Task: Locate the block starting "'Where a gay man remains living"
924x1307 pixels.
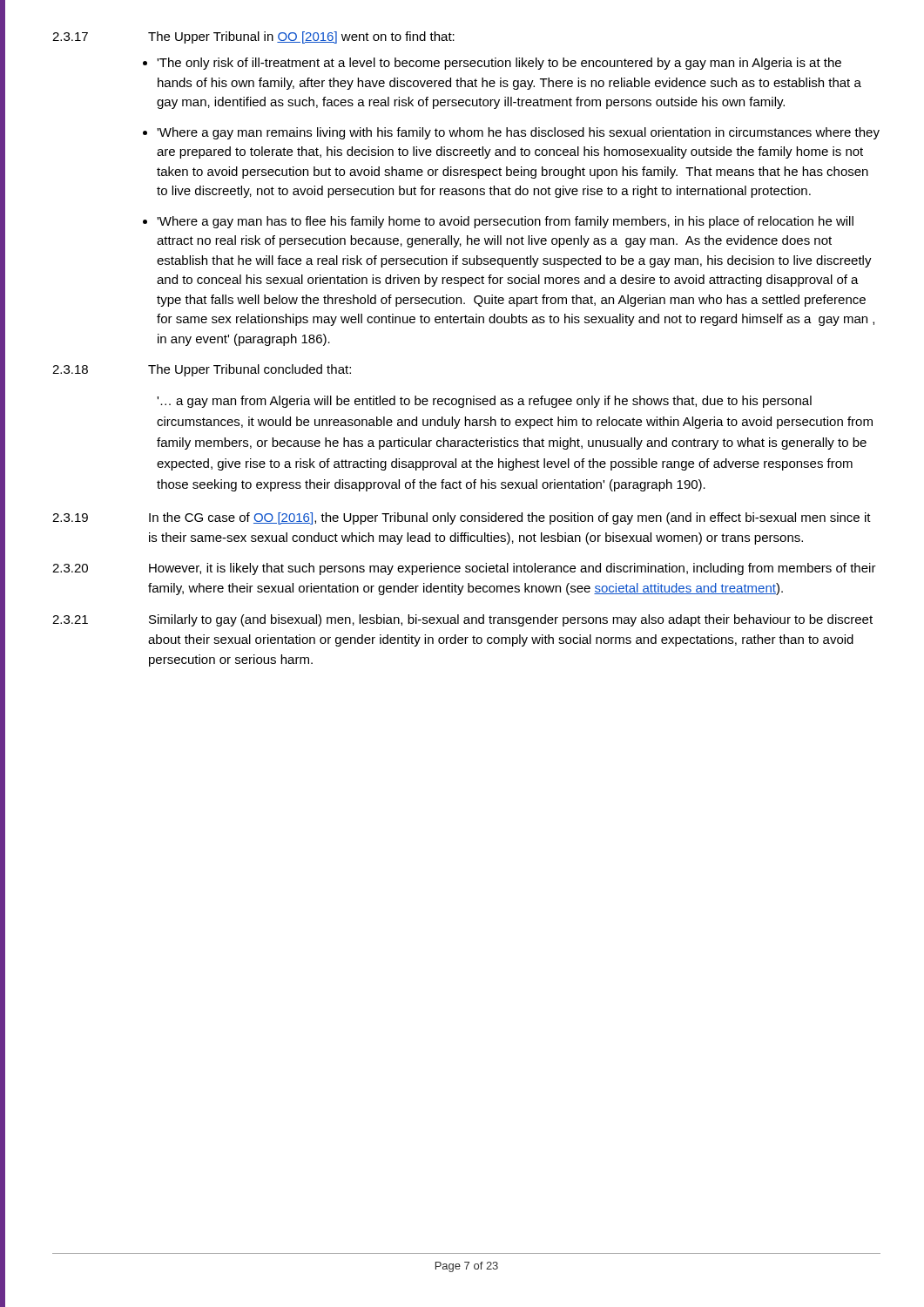Action: coord(518,161)
